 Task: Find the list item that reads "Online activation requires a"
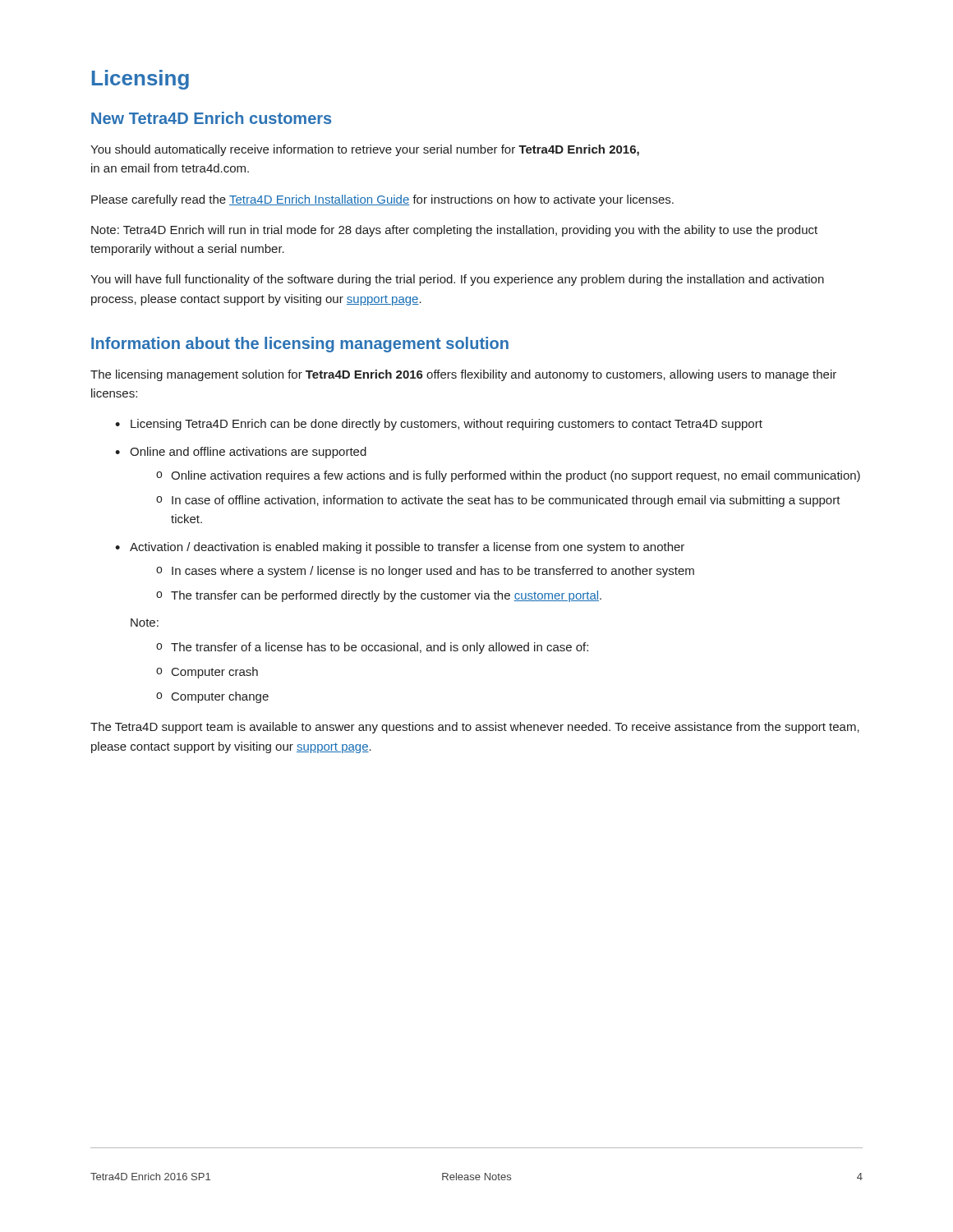[516, 475]
